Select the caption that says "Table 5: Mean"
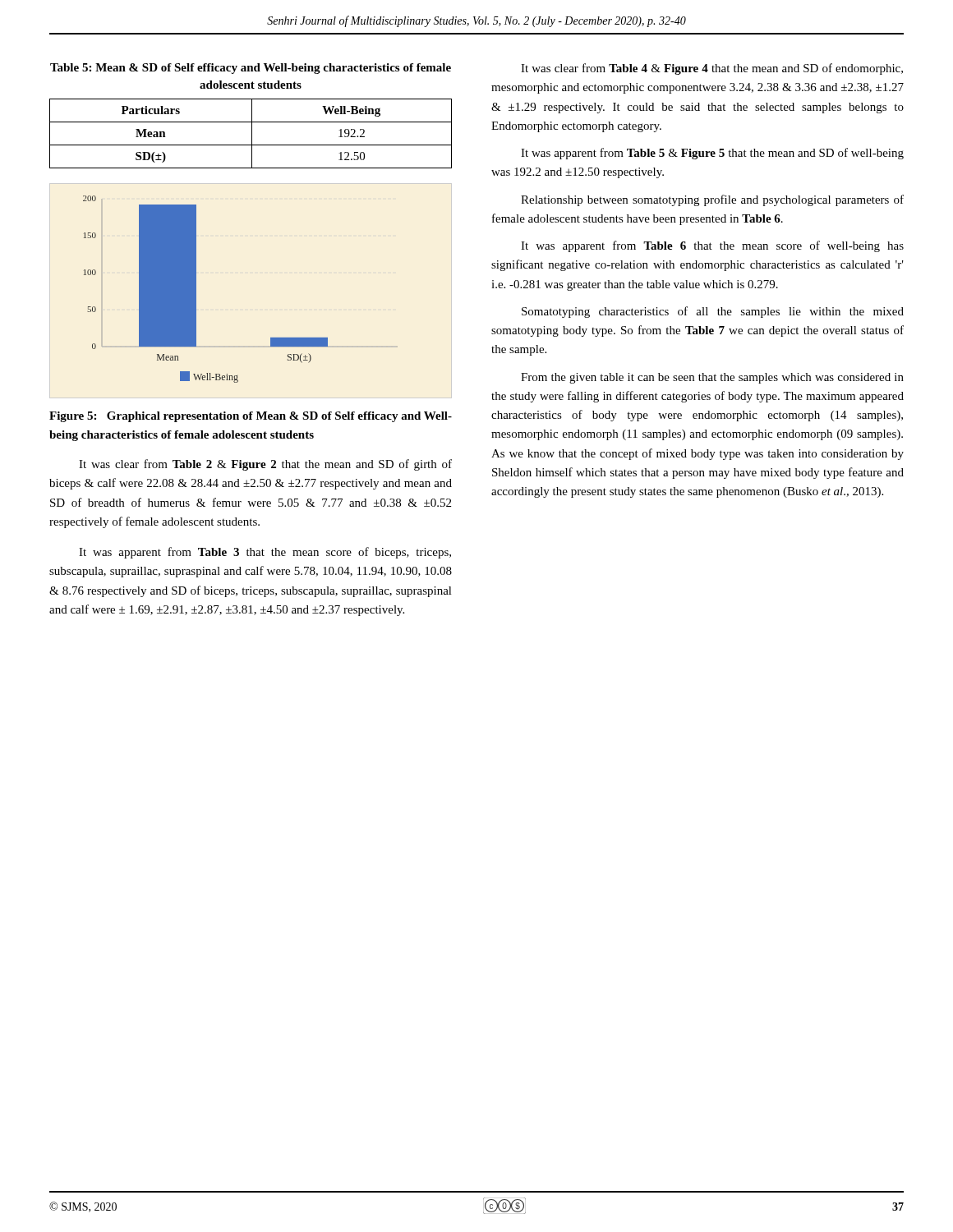This screenshot has height=1232, width=953. [x=251, y=76]
